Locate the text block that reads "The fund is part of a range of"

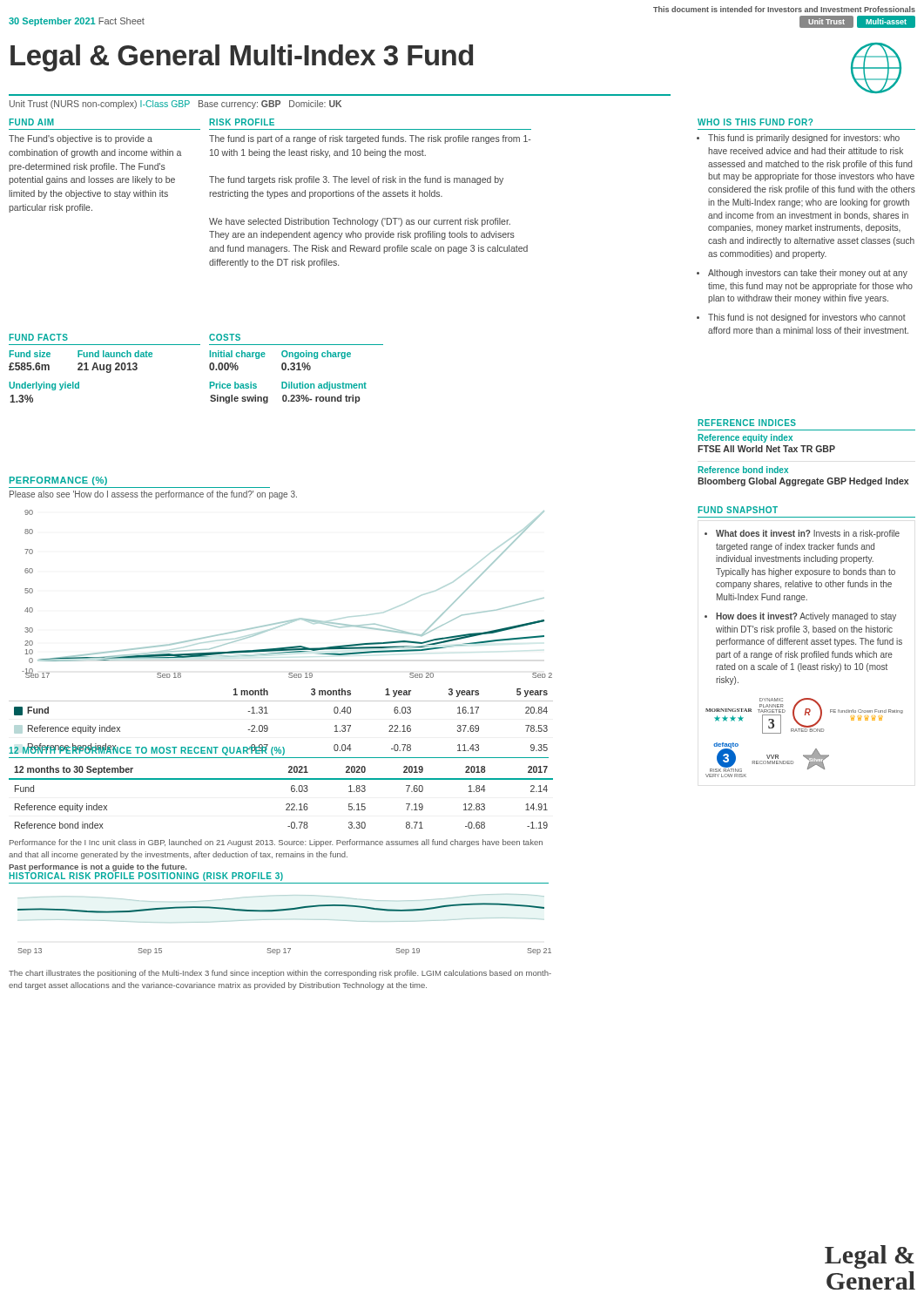(x=370, y=200)
